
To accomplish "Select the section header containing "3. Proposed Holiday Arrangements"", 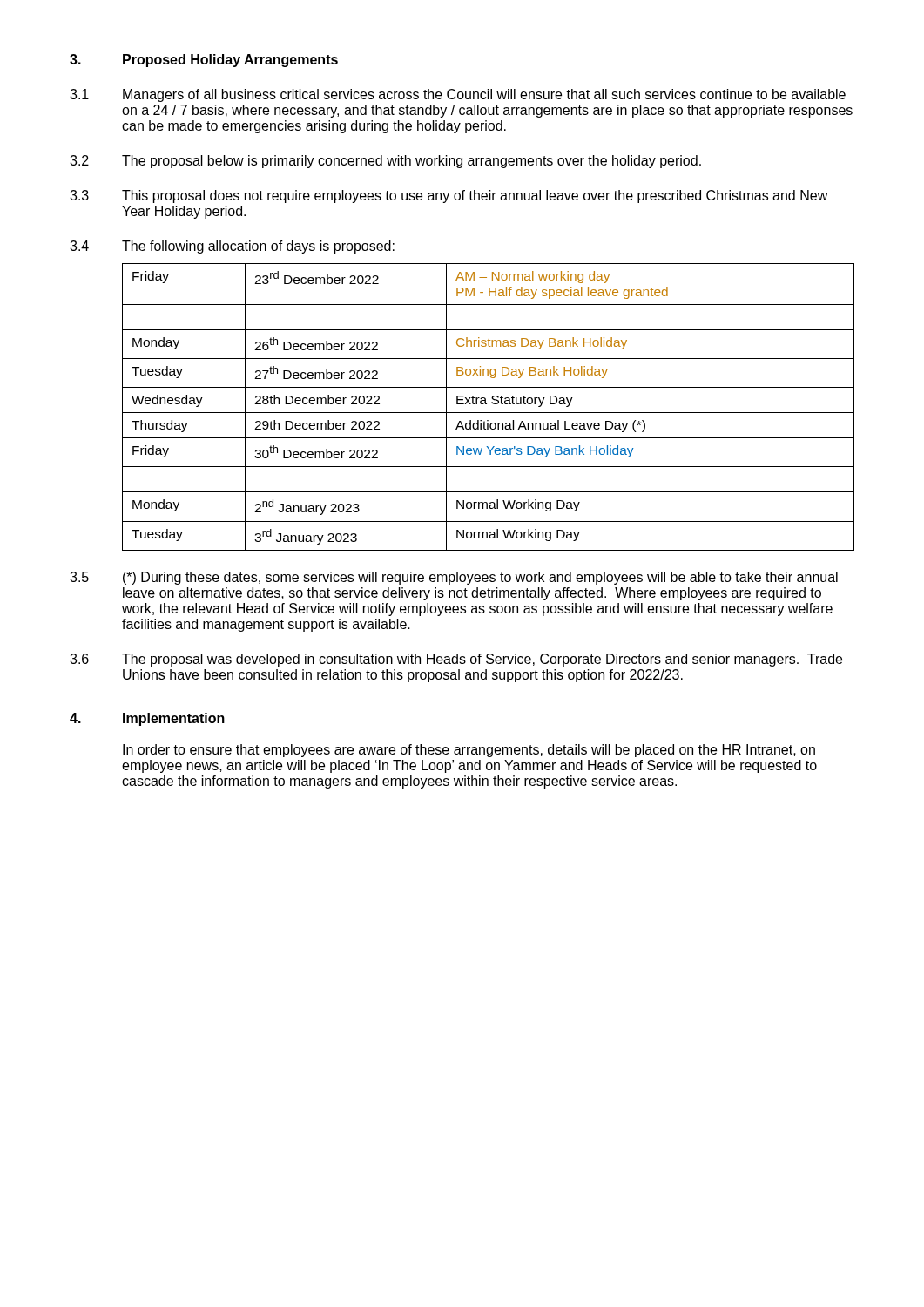I will pos(204,60).
